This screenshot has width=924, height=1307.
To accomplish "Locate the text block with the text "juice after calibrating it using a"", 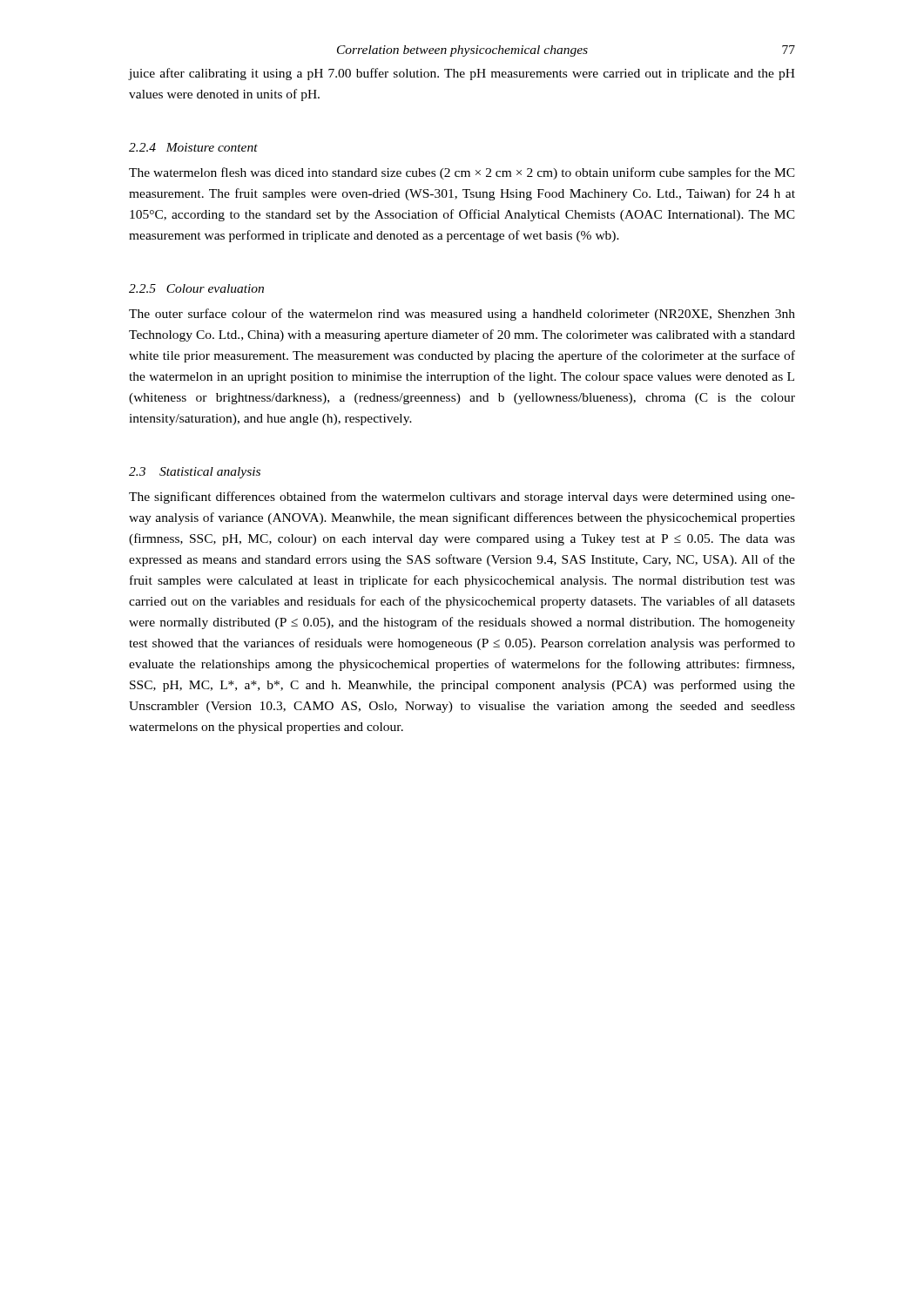I will click(x=462, y=83).
